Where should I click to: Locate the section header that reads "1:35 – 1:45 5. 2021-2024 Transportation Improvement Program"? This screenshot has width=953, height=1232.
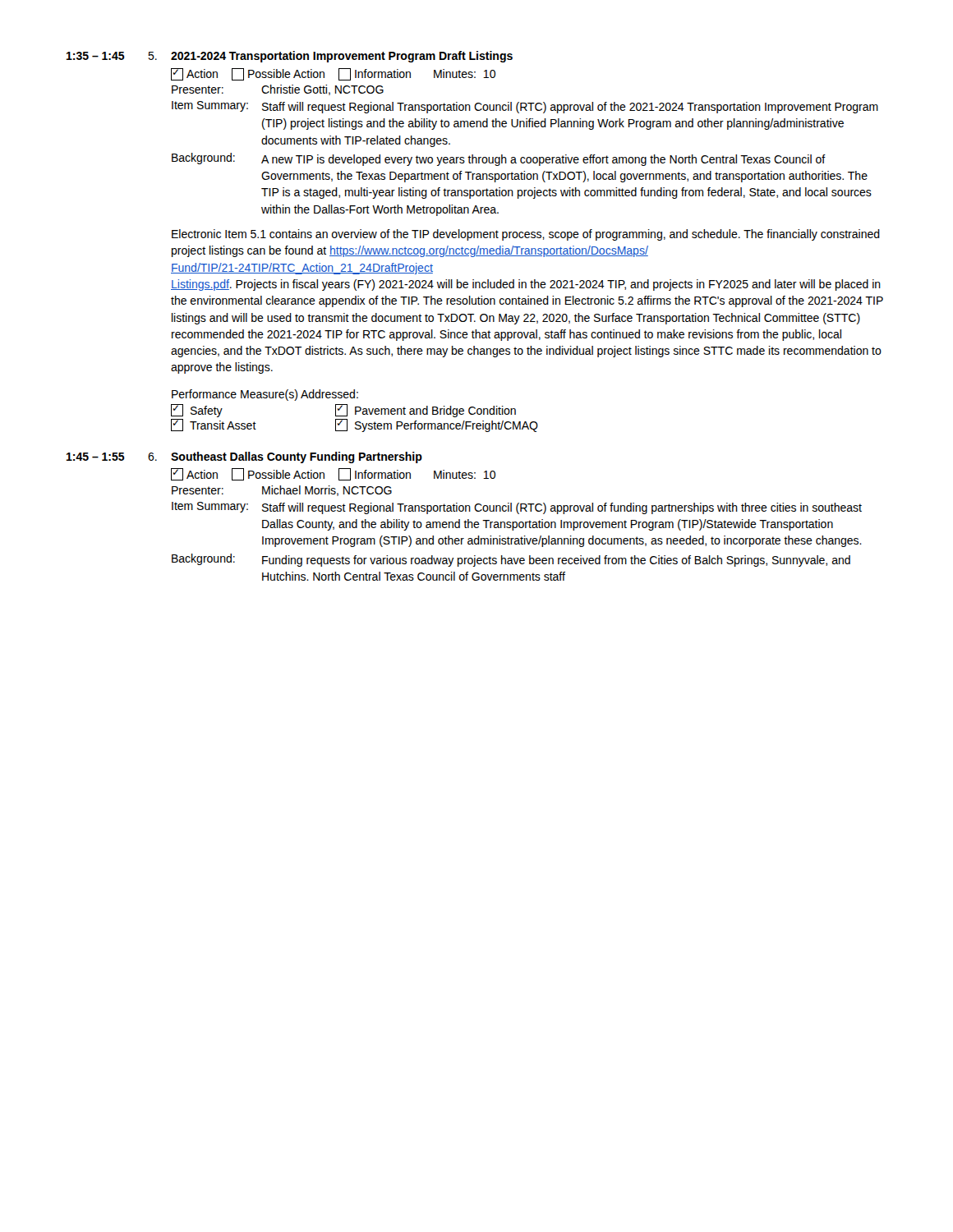tap(476, 56)
